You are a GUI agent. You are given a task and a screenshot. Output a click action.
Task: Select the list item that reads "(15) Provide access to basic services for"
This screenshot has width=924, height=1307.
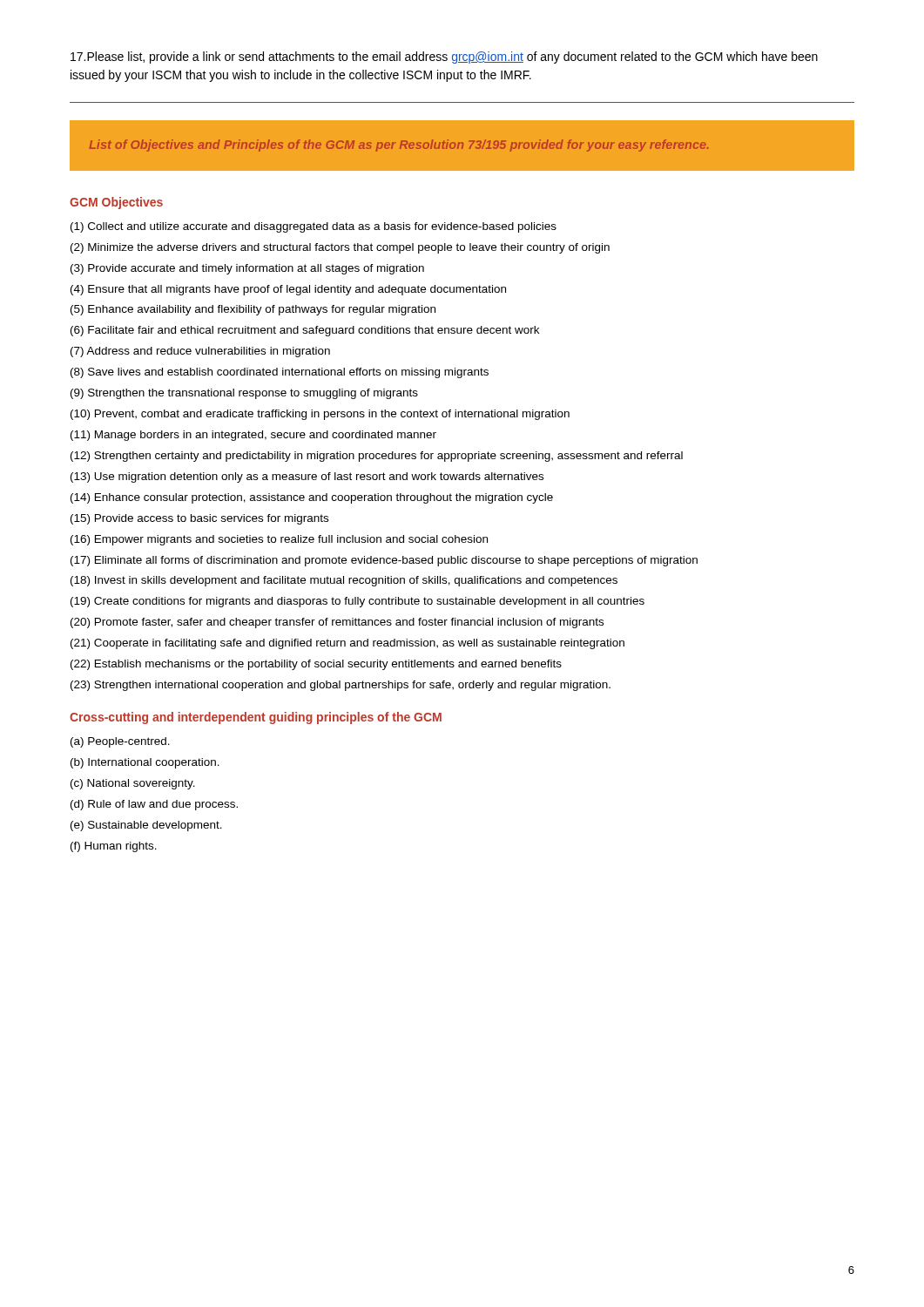point(199,518)
